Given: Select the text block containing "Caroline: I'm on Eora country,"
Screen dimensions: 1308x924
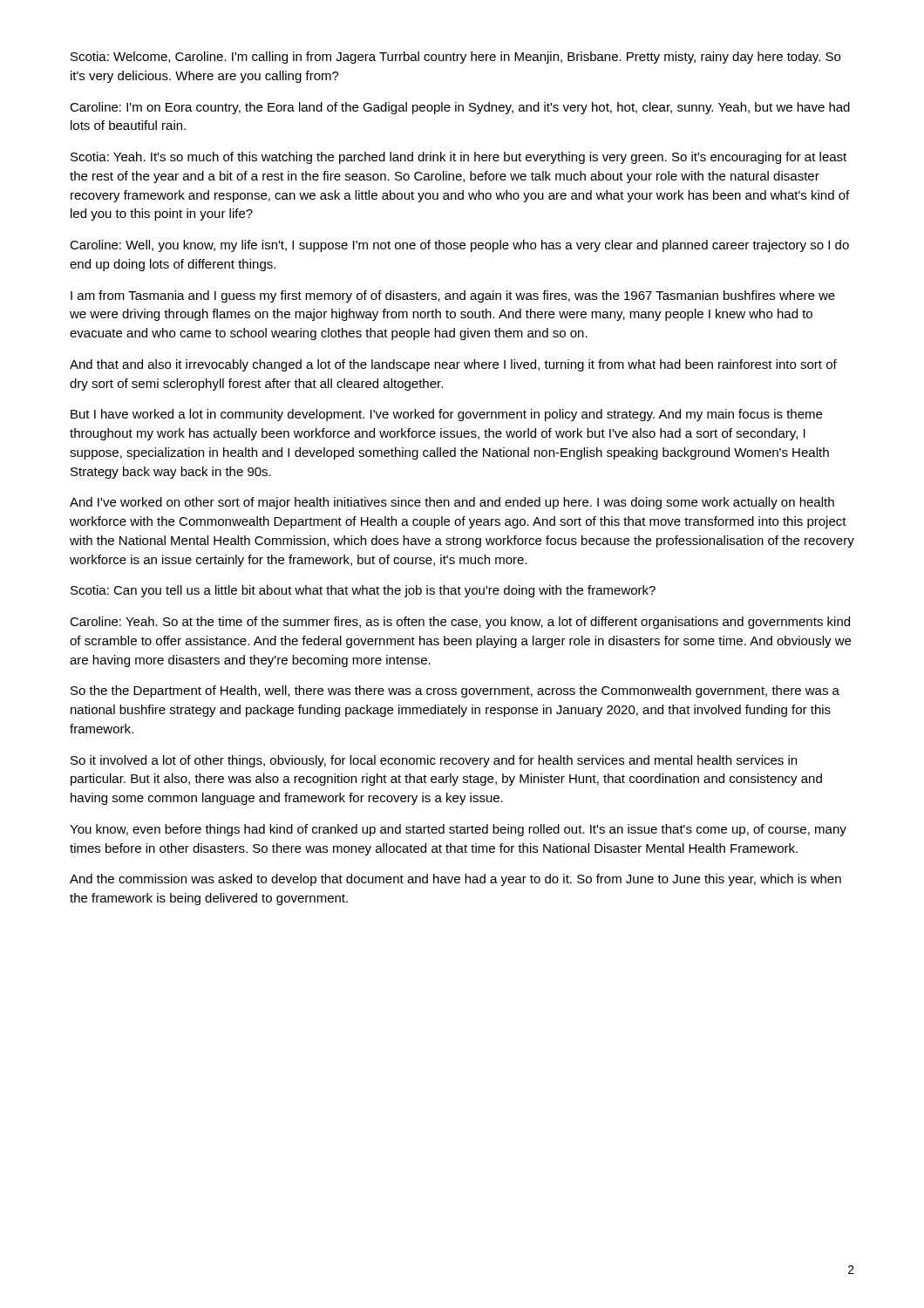Looking at the screenshot, I should (460, 116).
